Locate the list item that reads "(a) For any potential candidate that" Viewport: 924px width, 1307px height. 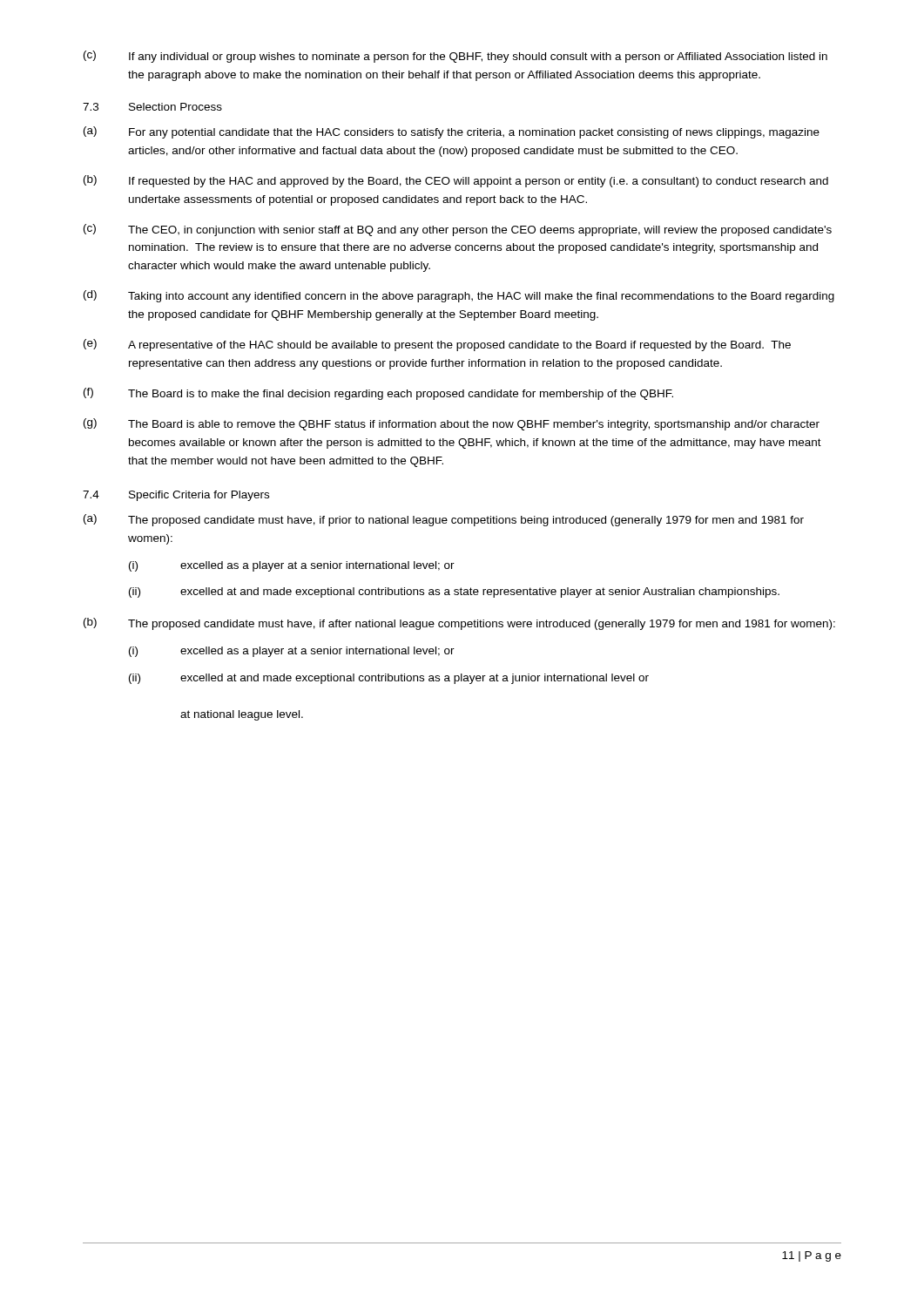point(462,142)
